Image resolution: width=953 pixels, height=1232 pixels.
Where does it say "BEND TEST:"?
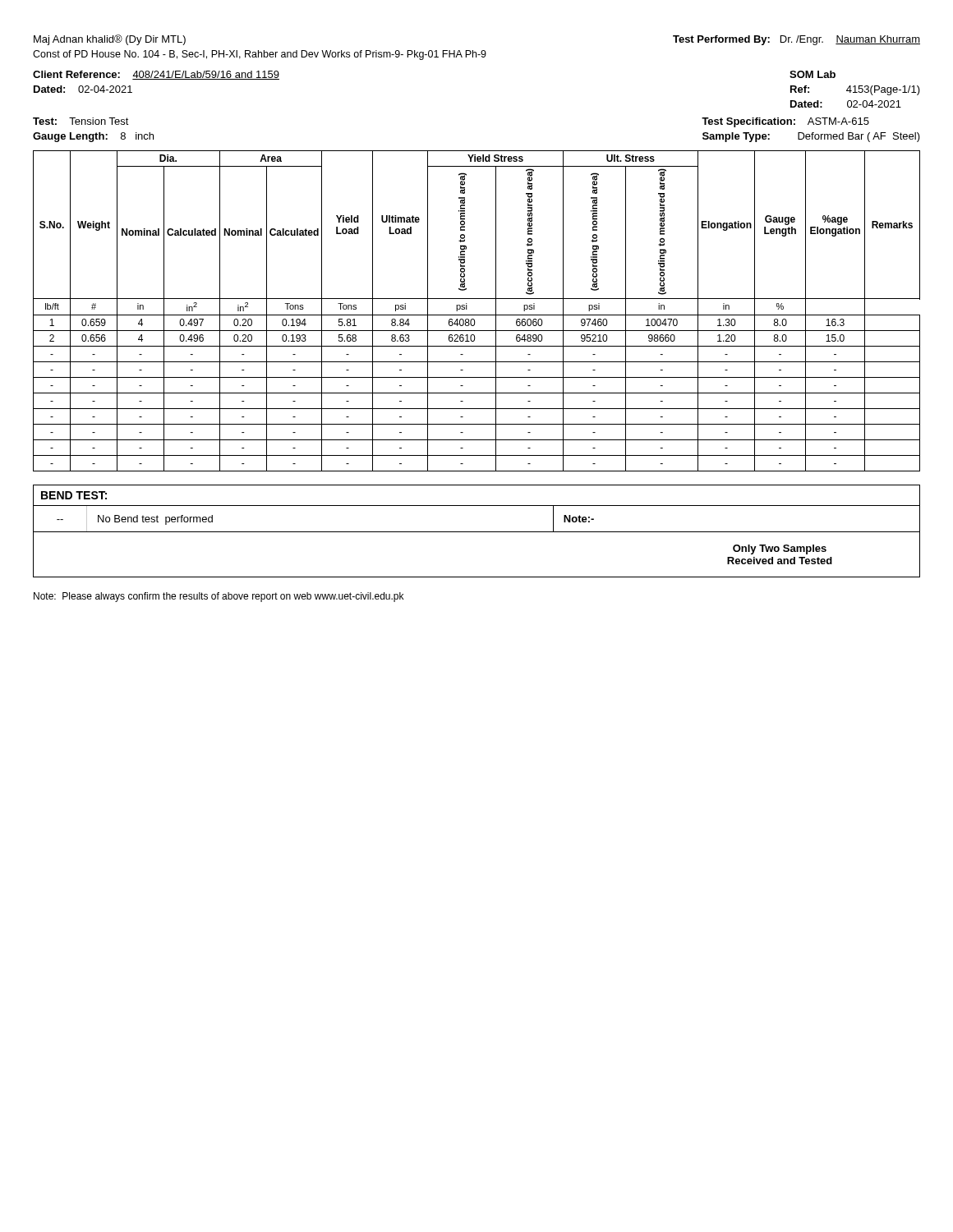pyautogui.click(x=74, y=495)
